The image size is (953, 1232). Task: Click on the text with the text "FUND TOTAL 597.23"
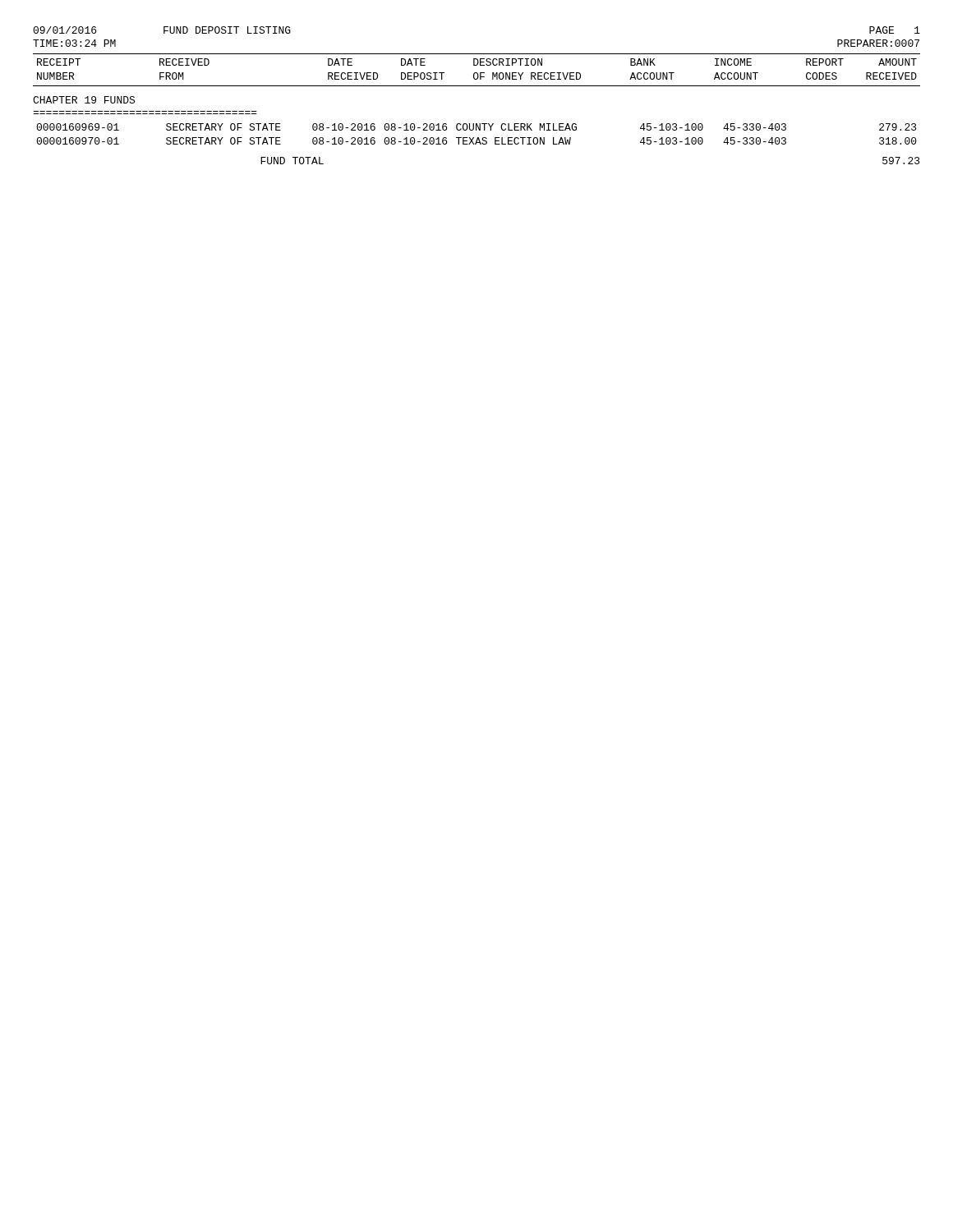click(295, 161)
